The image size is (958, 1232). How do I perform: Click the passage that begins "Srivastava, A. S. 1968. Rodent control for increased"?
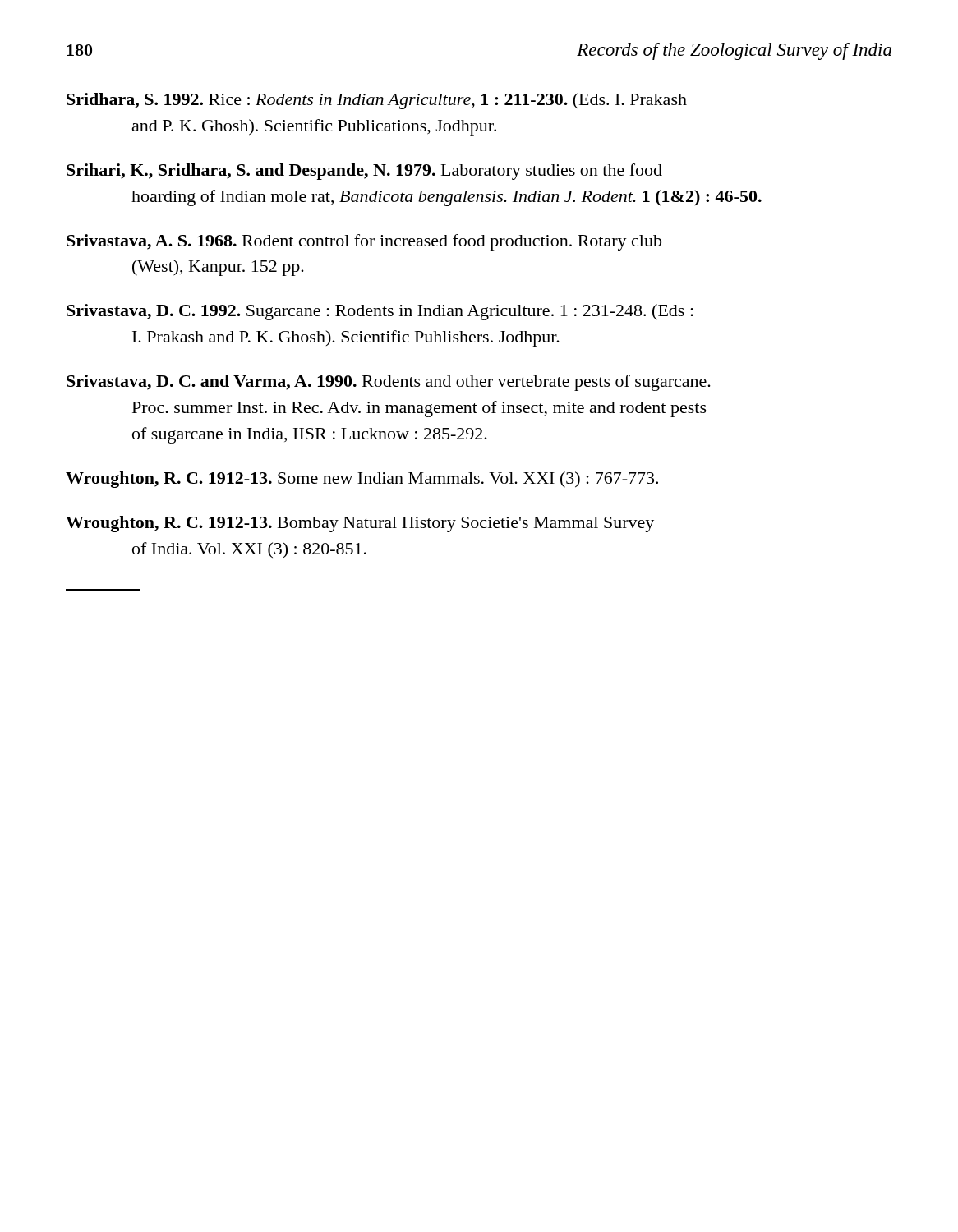click(479, 255)
